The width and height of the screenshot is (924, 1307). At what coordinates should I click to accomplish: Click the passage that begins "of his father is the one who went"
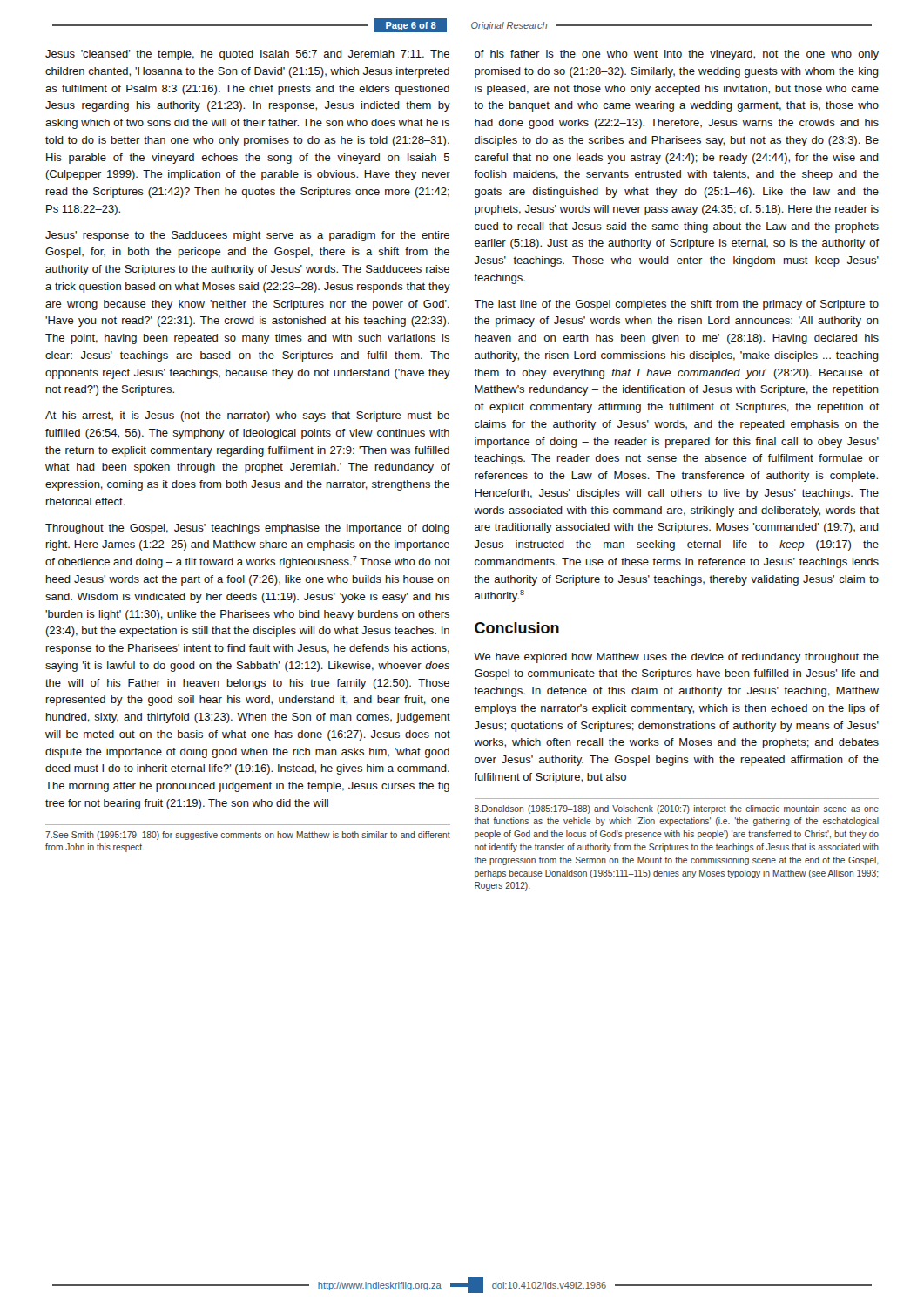pyautogui.click(x=676, y=166)
